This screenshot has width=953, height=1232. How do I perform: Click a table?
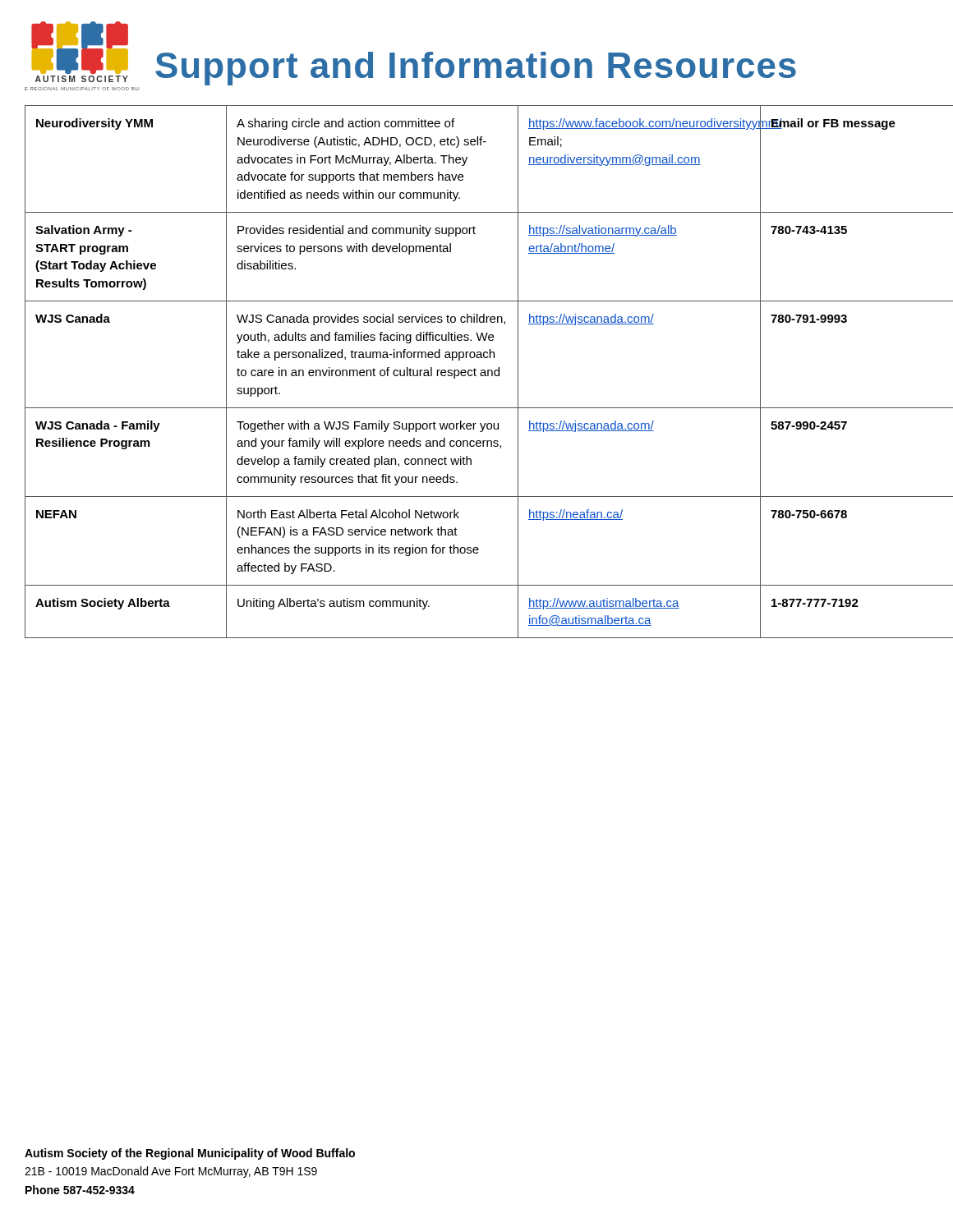(x=476, y=372)
